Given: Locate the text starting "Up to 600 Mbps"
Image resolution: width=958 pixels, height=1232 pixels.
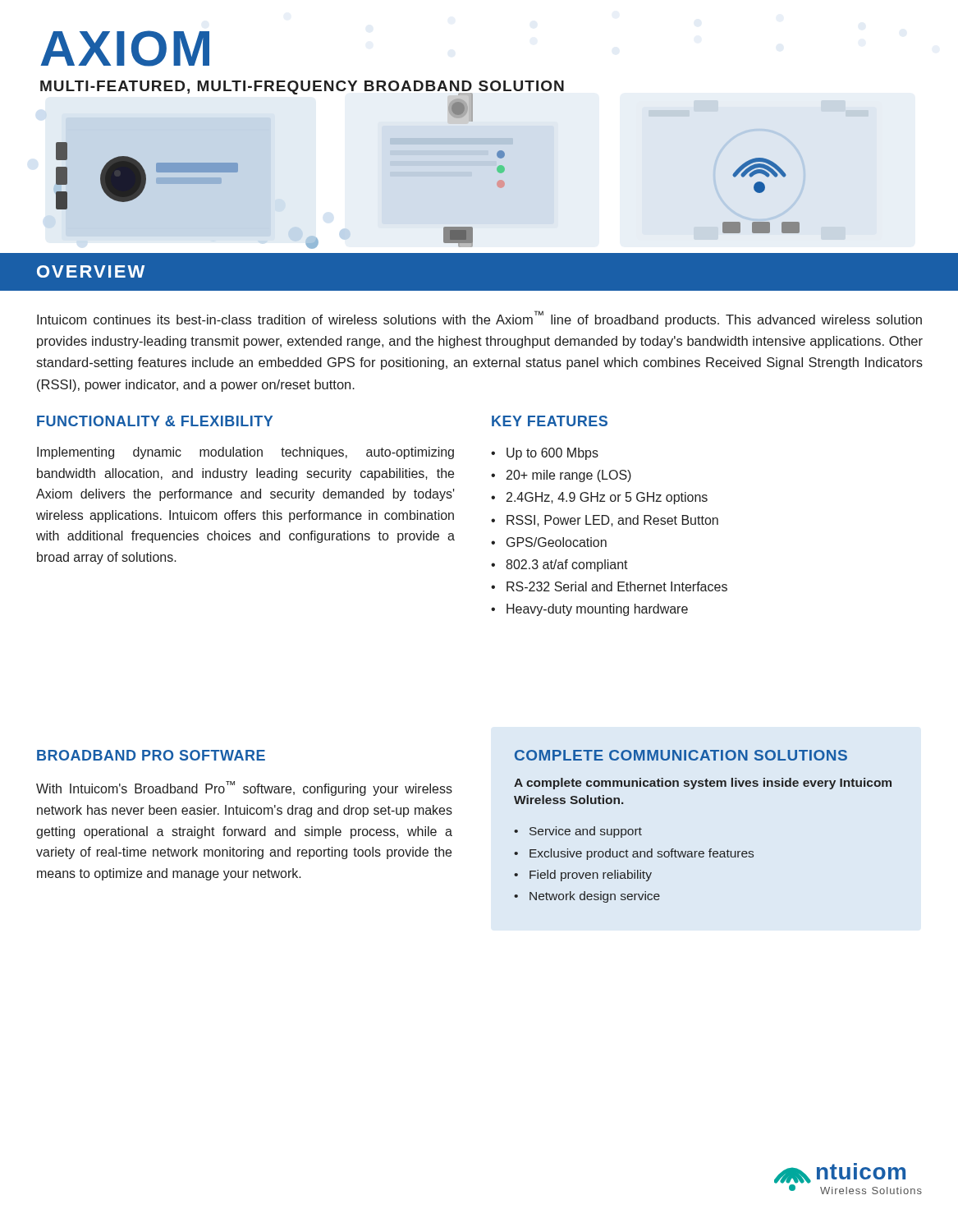Looking at the screenshot, I should click(552, 453).
